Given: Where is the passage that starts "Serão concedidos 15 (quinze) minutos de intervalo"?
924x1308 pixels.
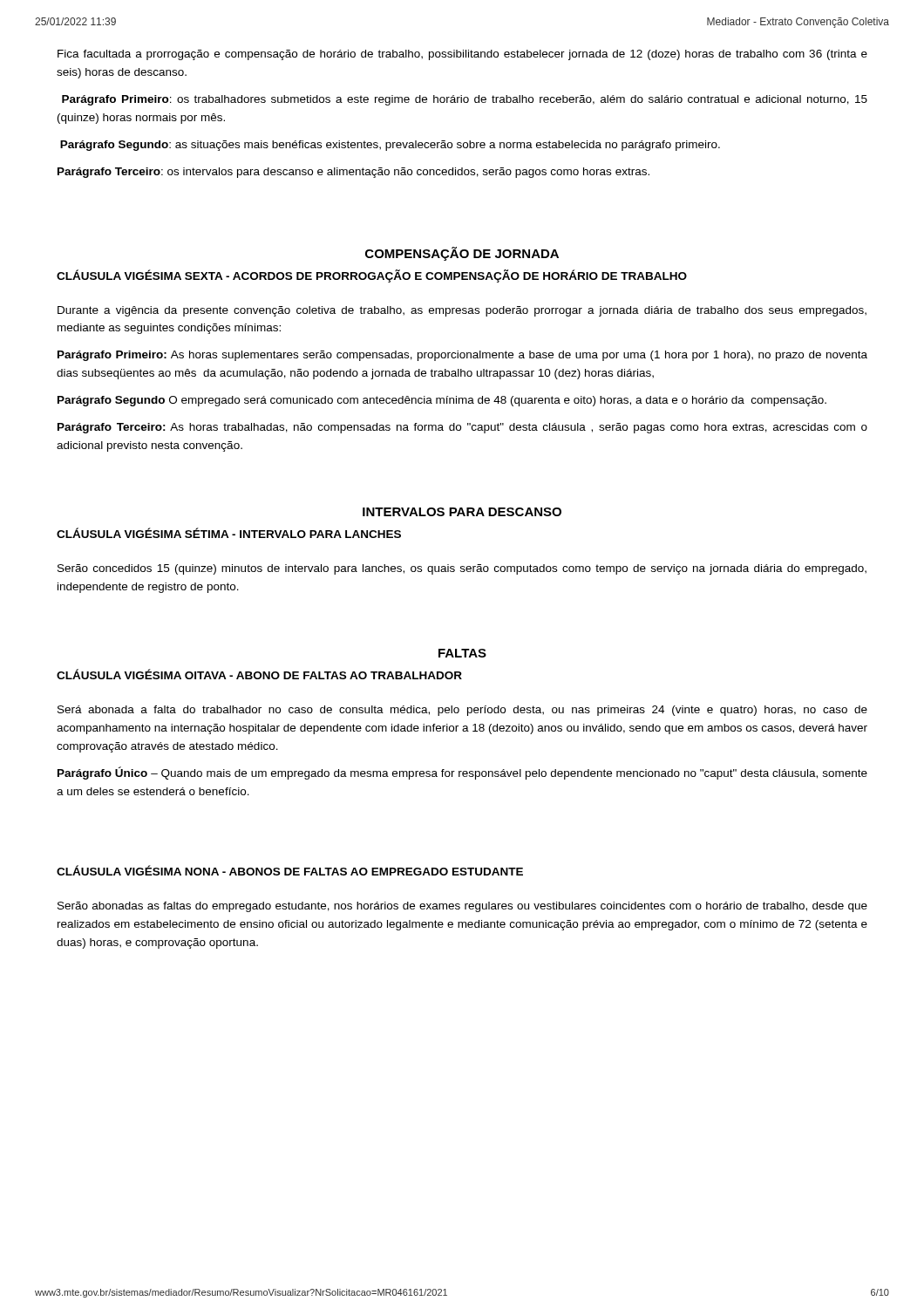Looking at the screenshot, I should [462, 577].
